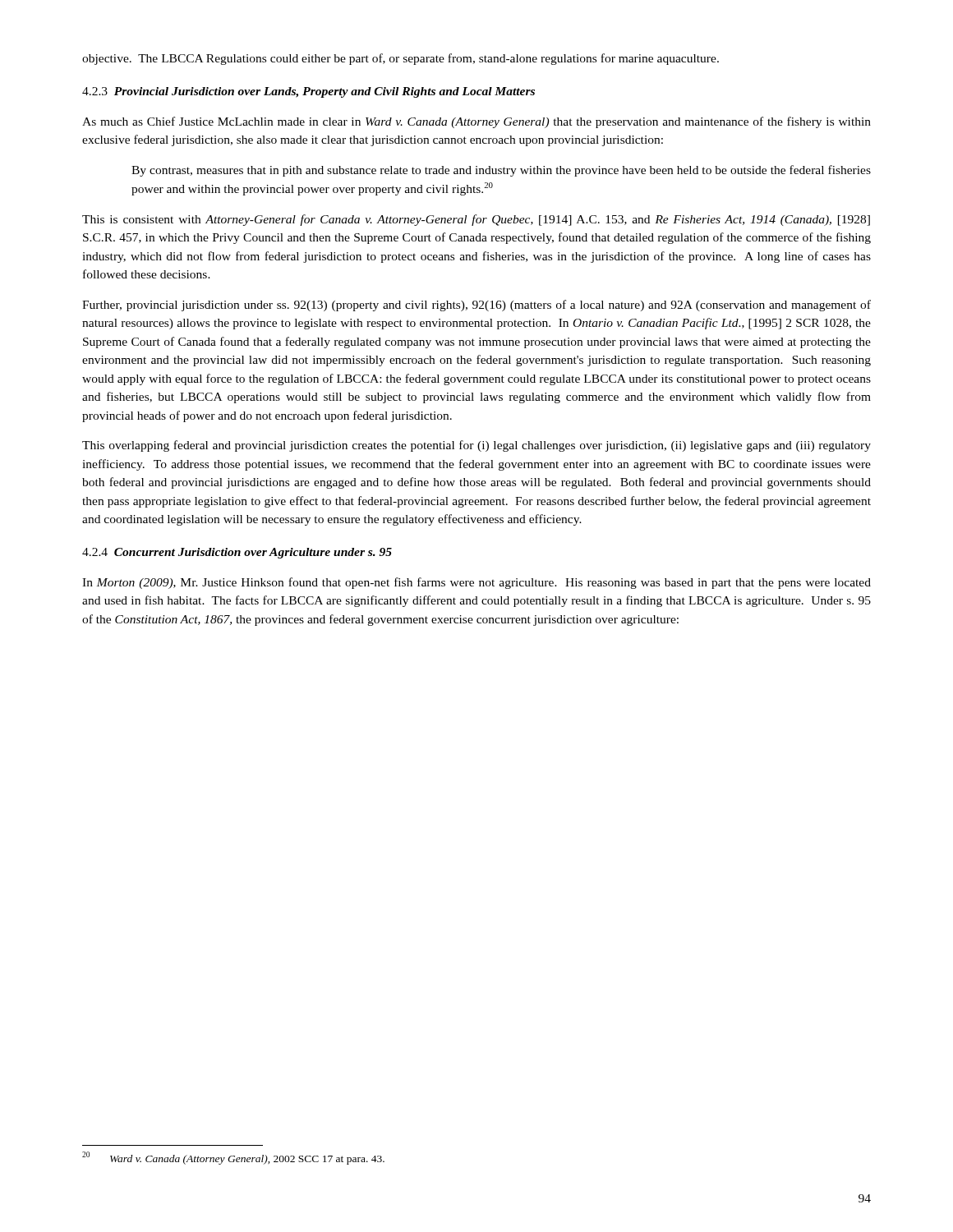Screen dimensions: 1232x953
Task: Locate the block starting "objective. The LBCCA Regulations could either"
Action: pos(476,59)
